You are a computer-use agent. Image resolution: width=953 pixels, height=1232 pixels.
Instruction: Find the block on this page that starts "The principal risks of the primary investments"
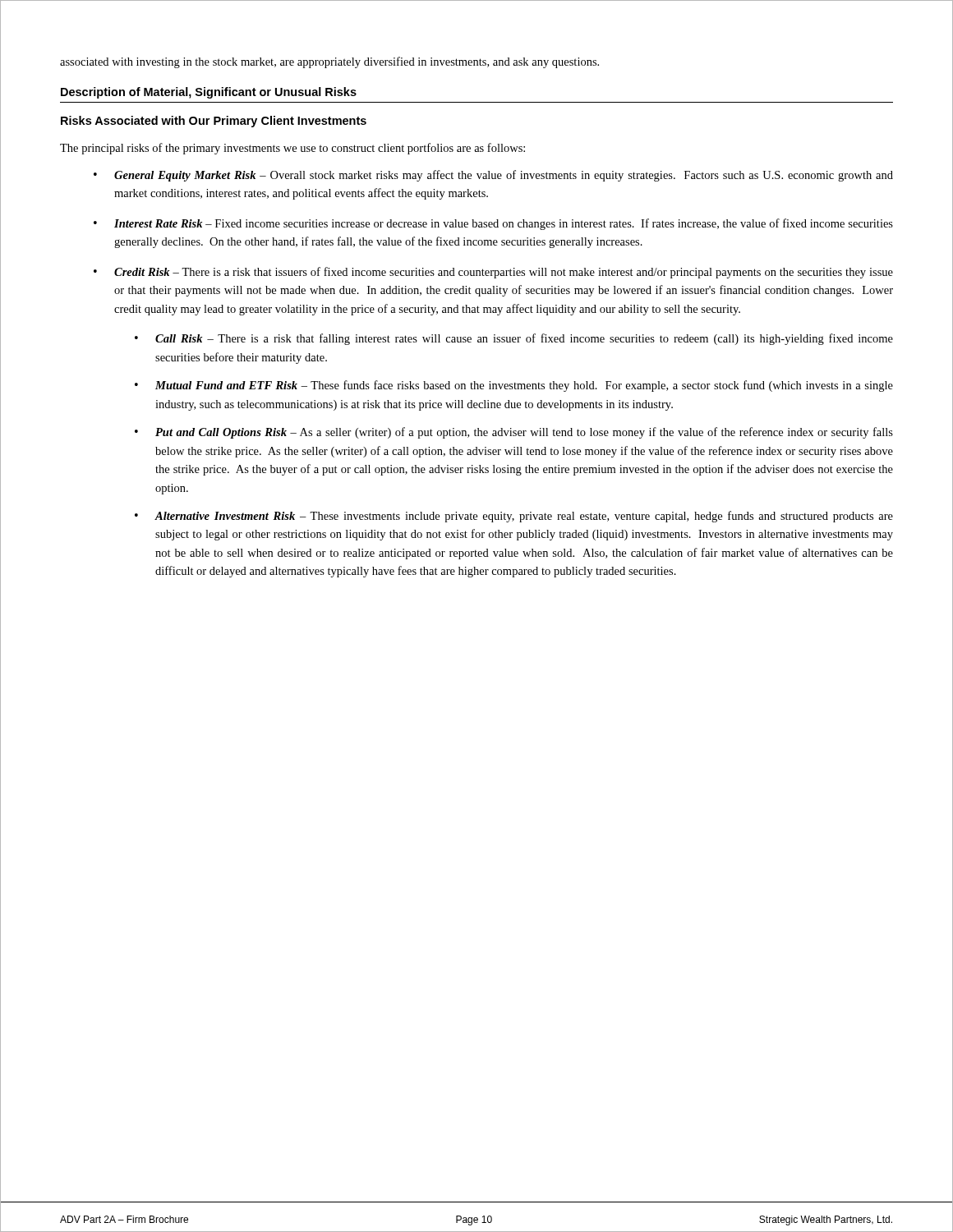(x=476, y=148)
